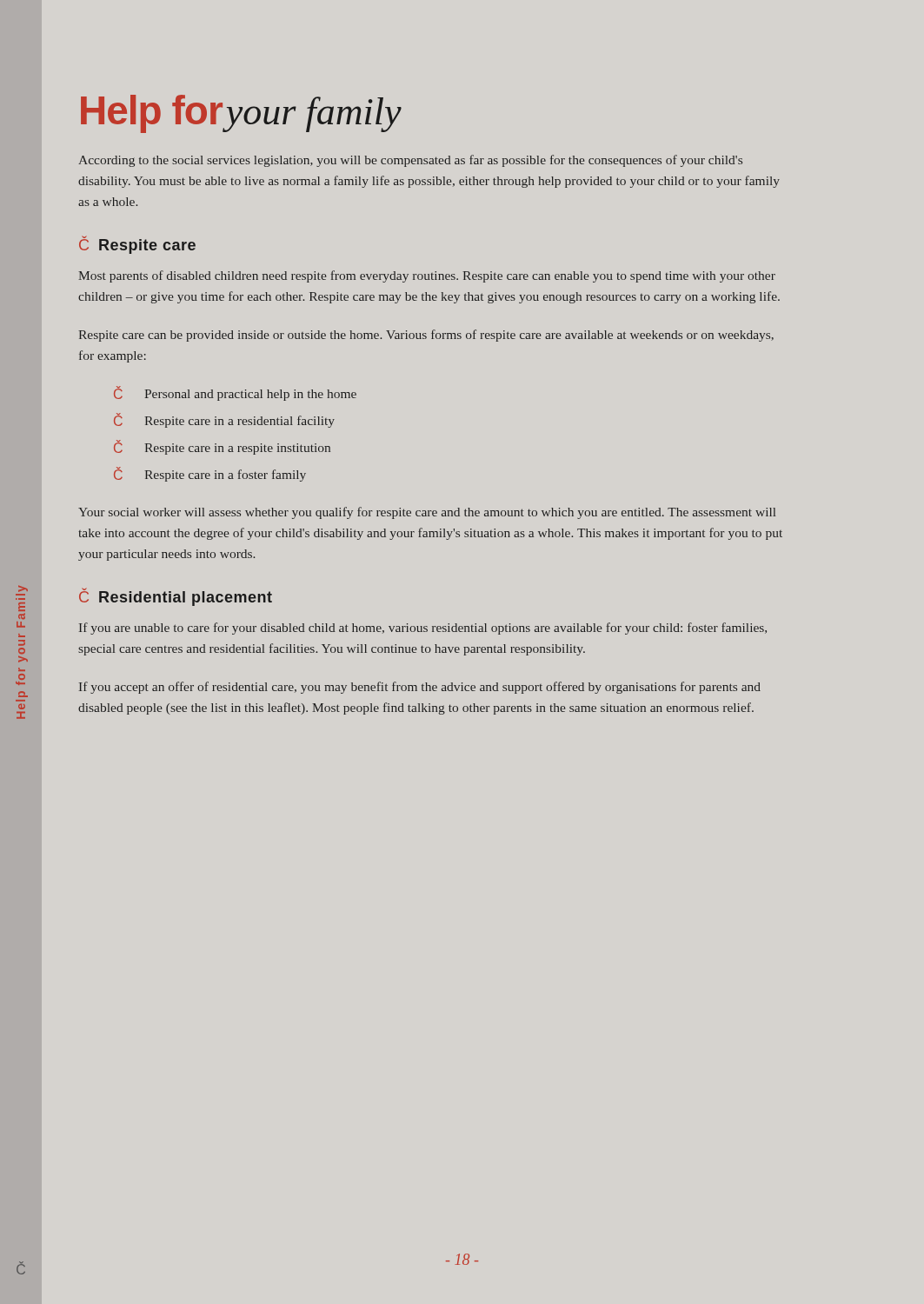Click on the list item containing "Č Respite care in a foster family"
The image size is (924, 1304).
(x=210, y=475)
